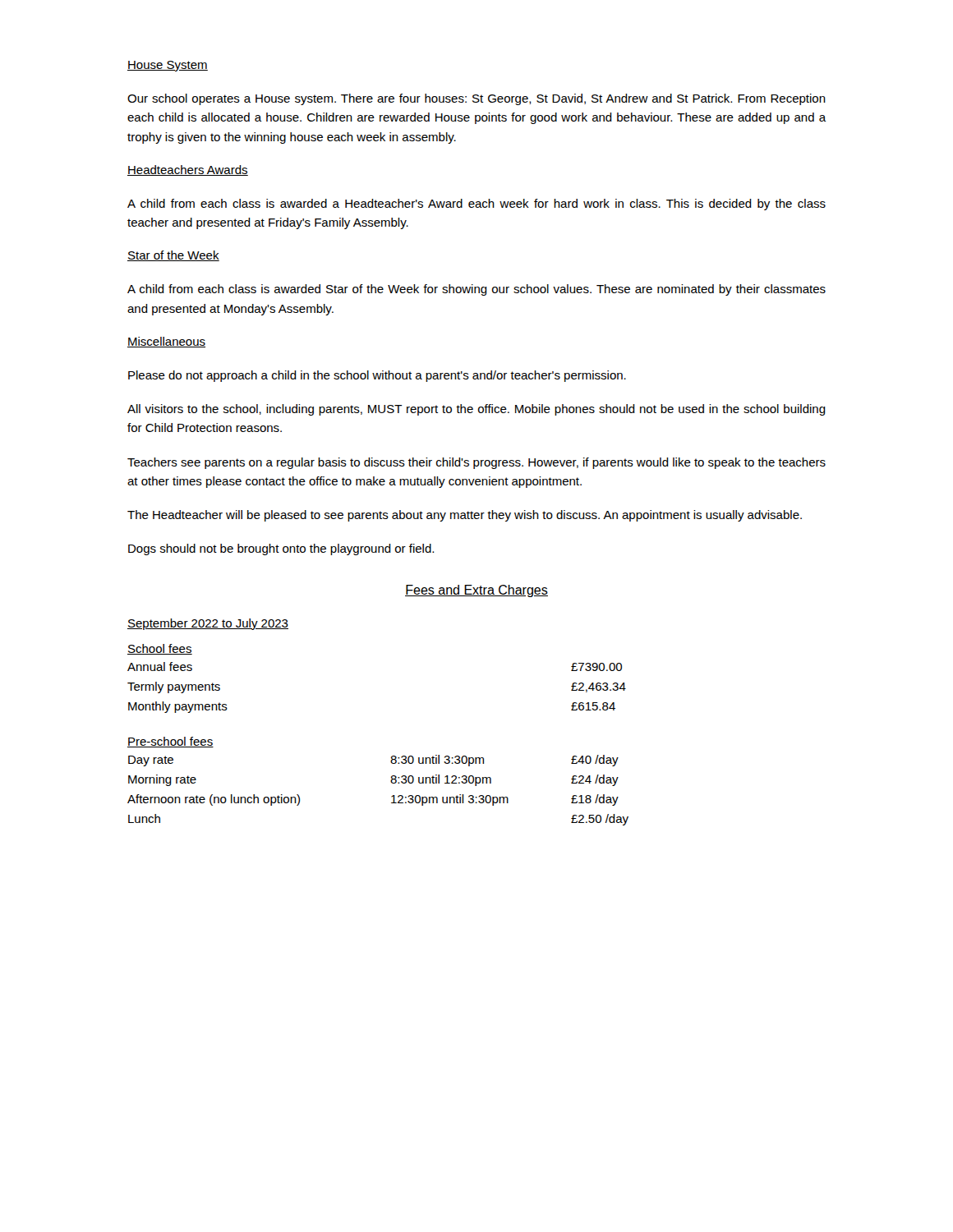953x1232 pixels.
Task: Navigate to the element starting "Dogs should not"
Action: click(x=281, y=549)
